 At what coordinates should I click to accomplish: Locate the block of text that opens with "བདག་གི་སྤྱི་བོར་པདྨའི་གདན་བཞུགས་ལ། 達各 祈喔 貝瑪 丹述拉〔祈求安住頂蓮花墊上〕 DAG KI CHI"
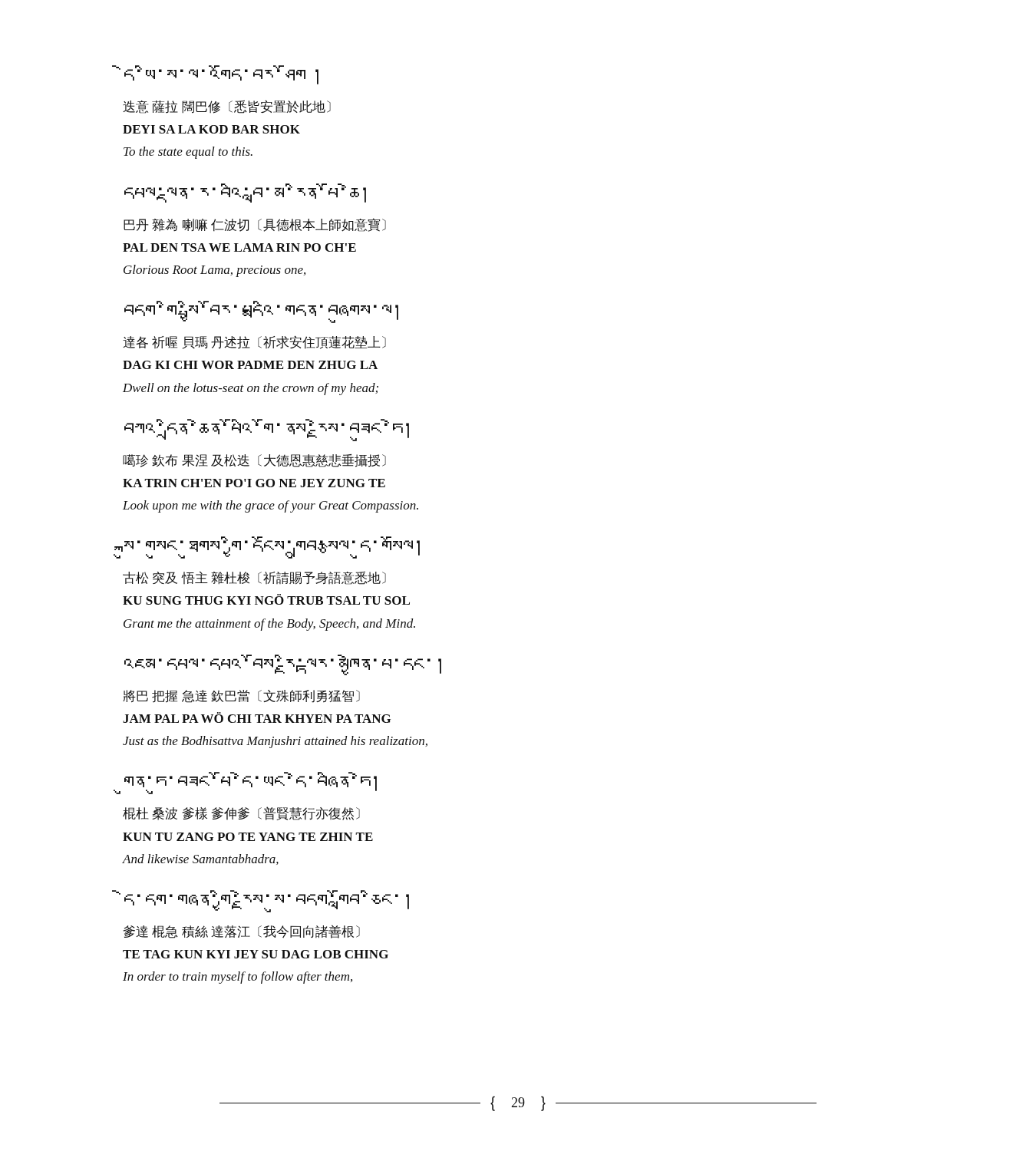click(261, 312)
